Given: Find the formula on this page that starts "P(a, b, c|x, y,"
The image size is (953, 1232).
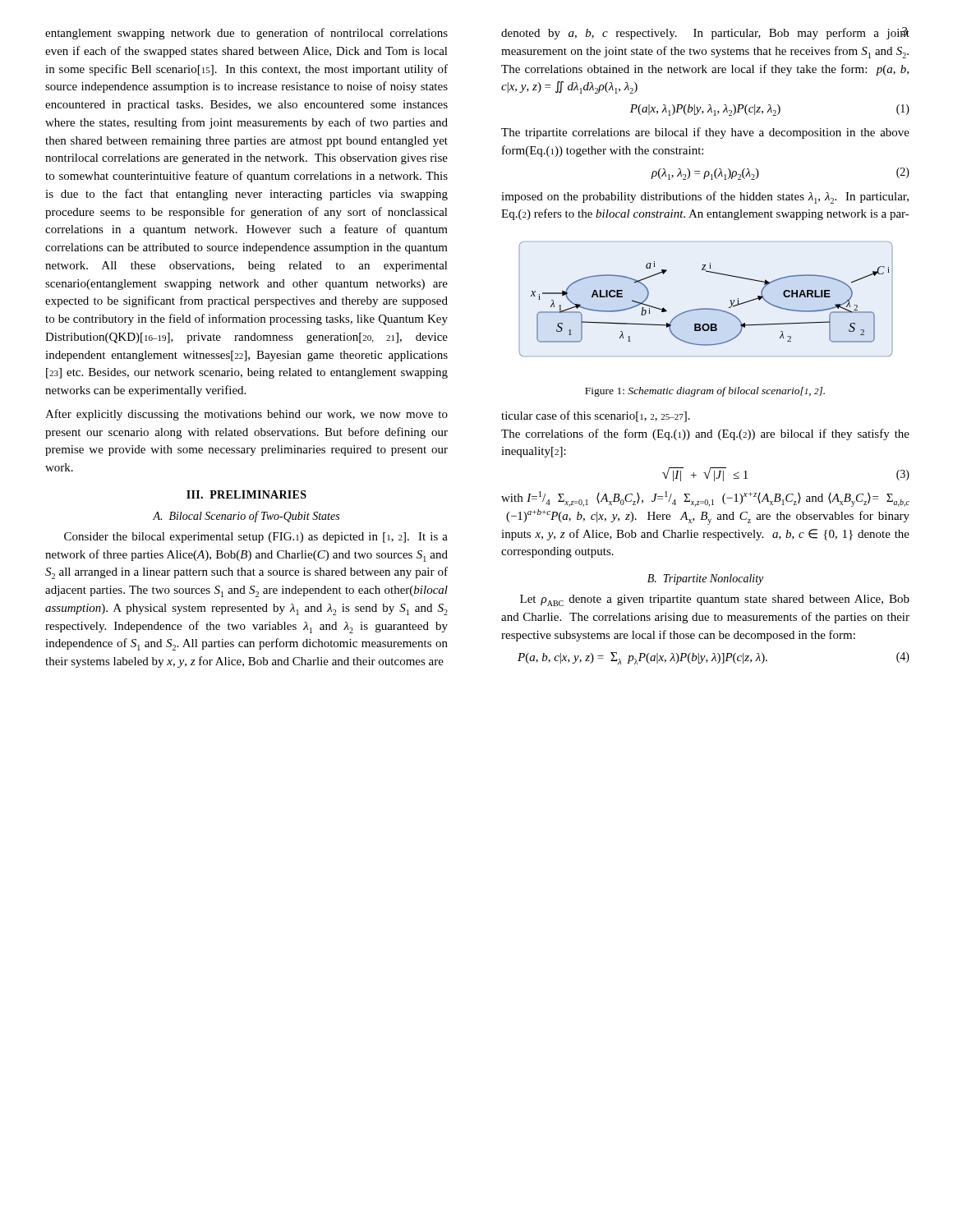Looking at the screenshot, I should [705, 657].
